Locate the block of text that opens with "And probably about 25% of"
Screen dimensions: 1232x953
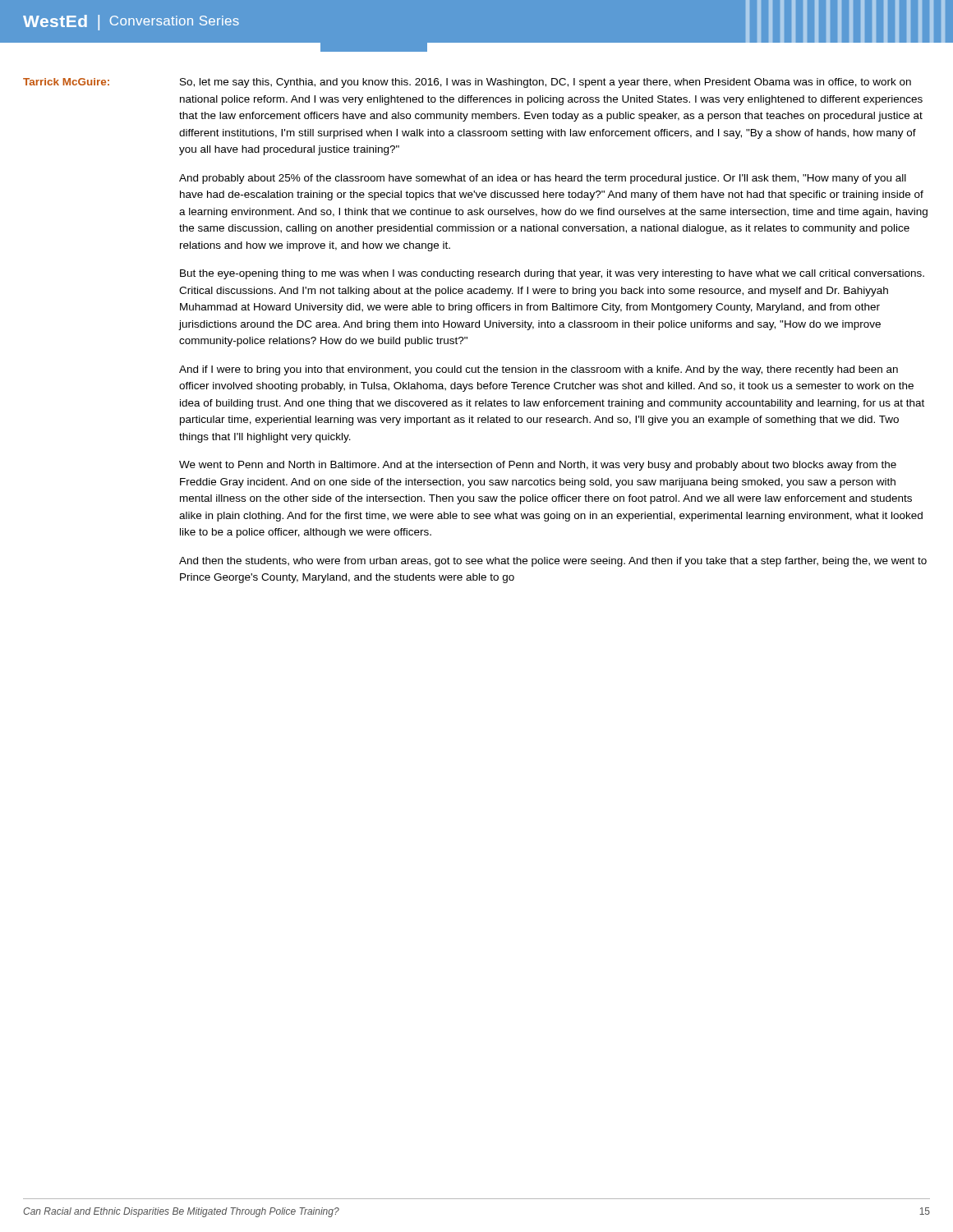[x=555, y=212]
